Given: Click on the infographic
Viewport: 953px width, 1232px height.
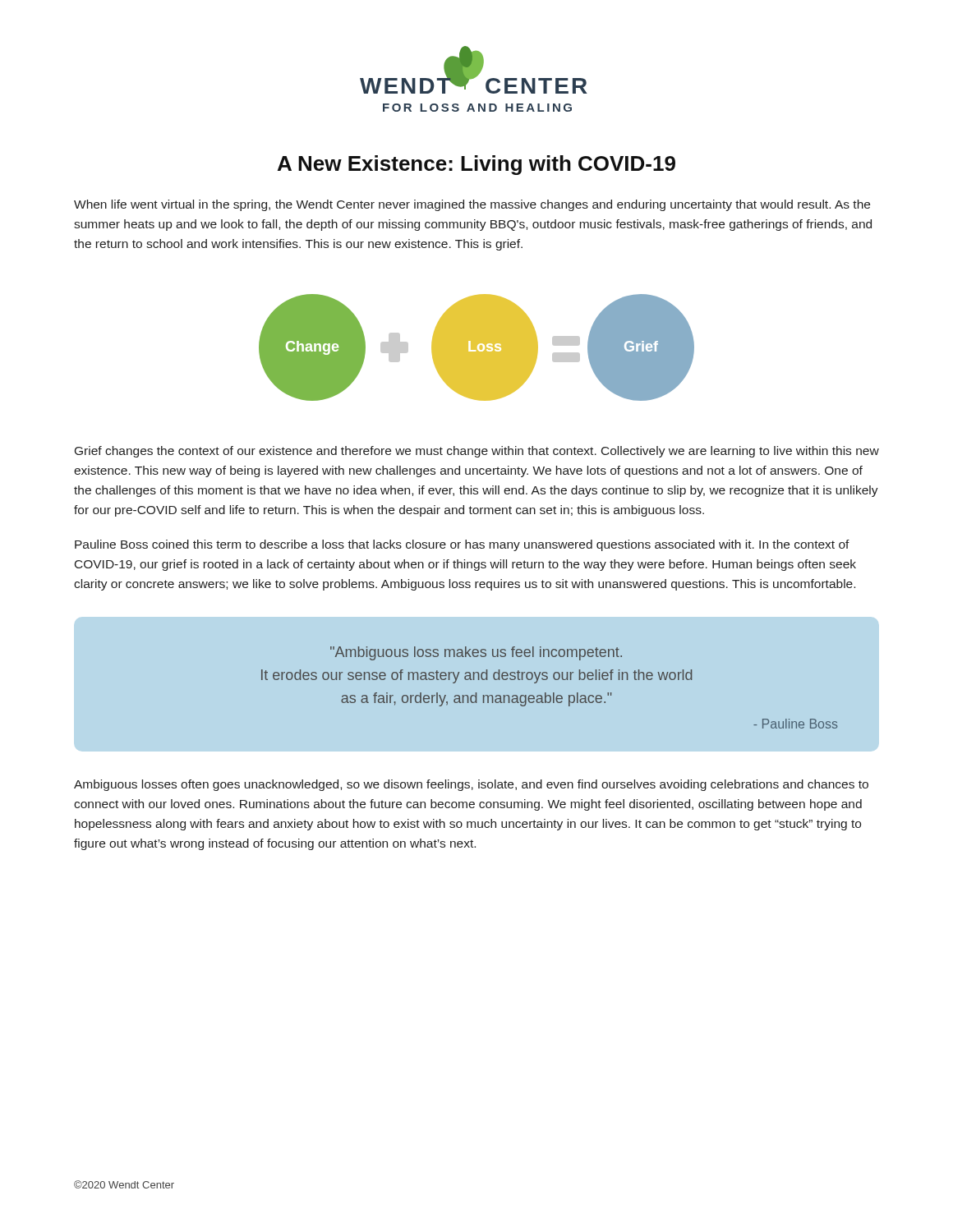Looking at the screenshot, I should [x=476, y=349].
